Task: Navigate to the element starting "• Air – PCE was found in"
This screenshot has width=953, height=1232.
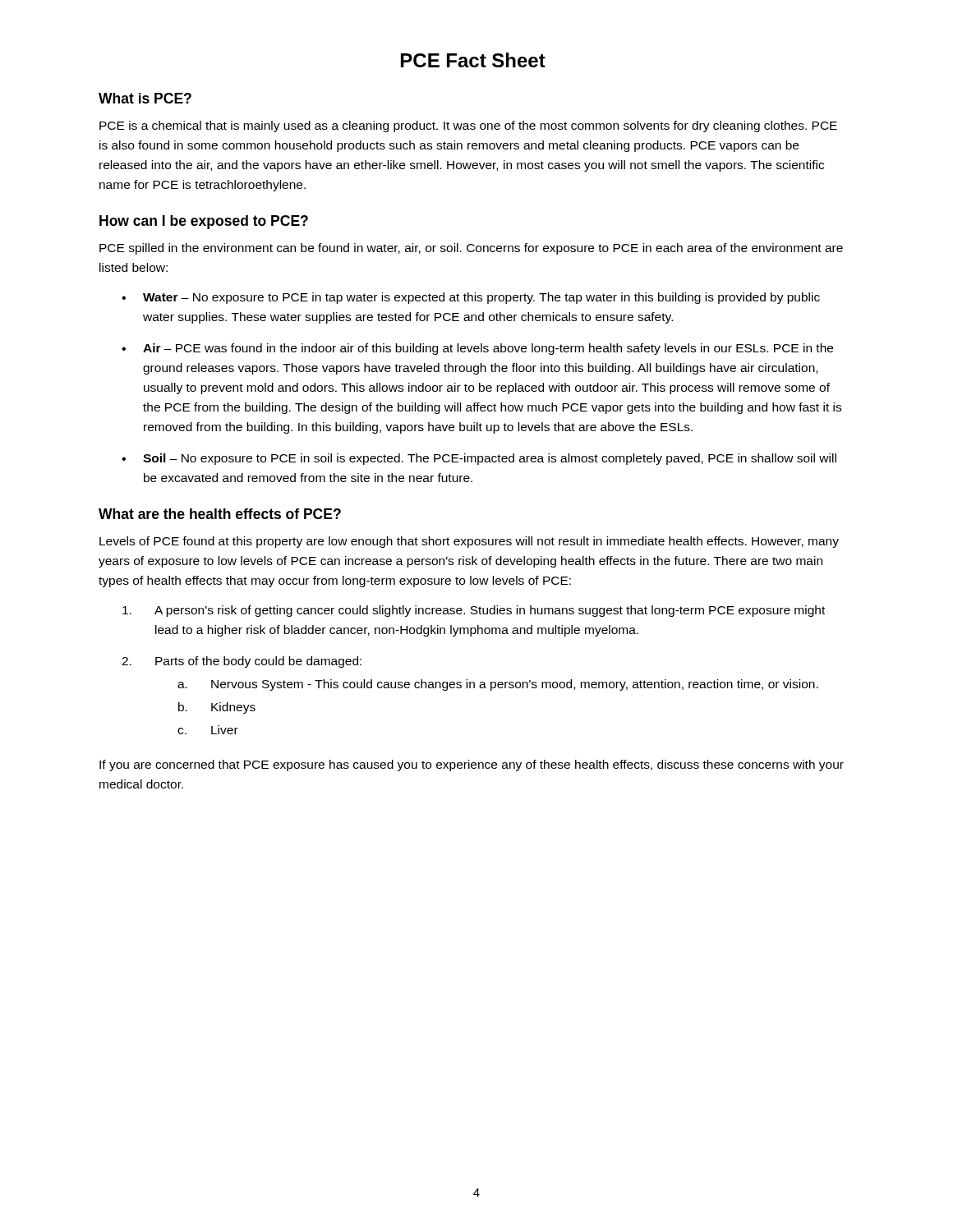Action: click(484, 388)
